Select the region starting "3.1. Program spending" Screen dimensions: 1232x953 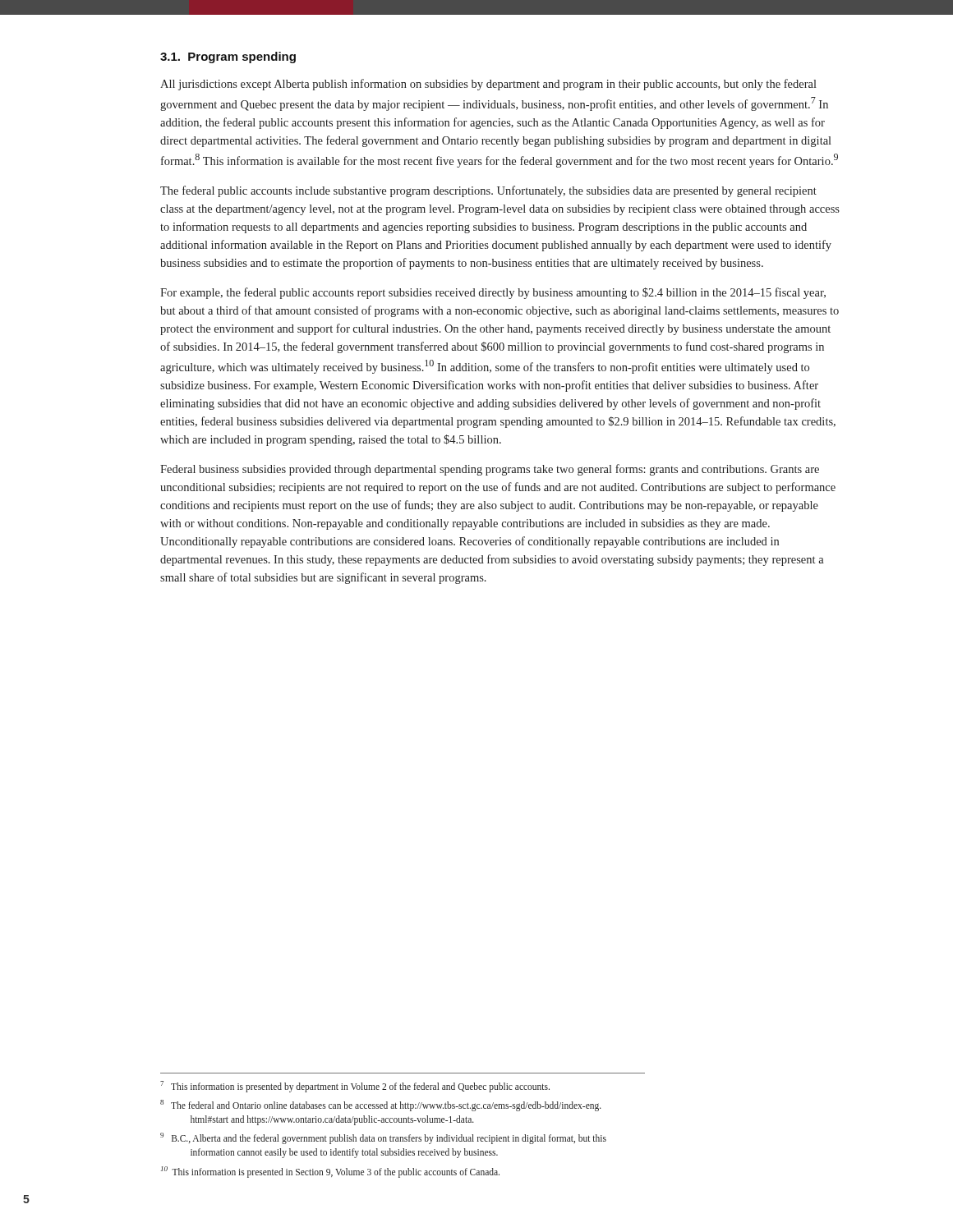(228, 56)
